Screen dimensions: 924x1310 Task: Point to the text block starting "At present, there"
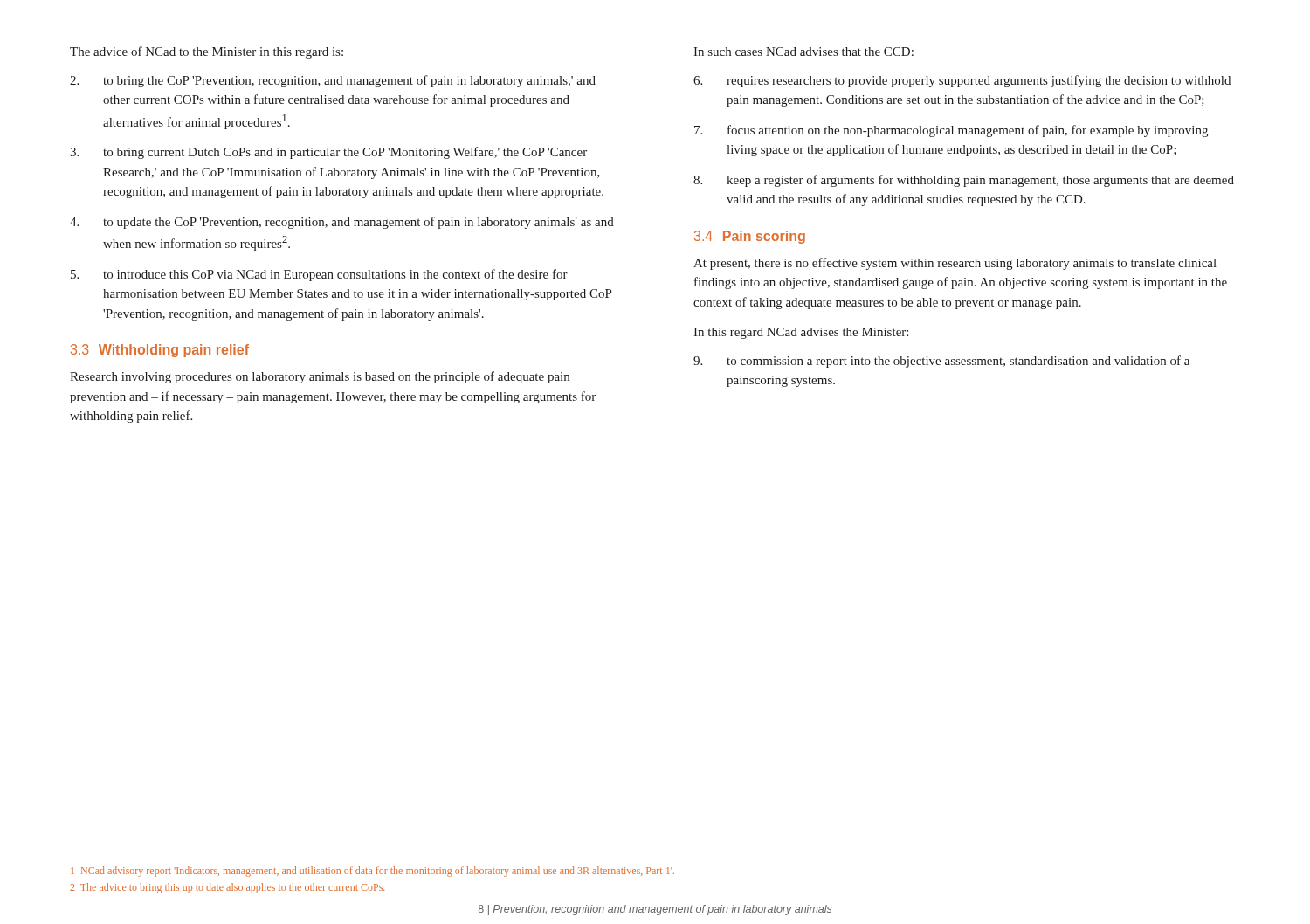point(960,282)
